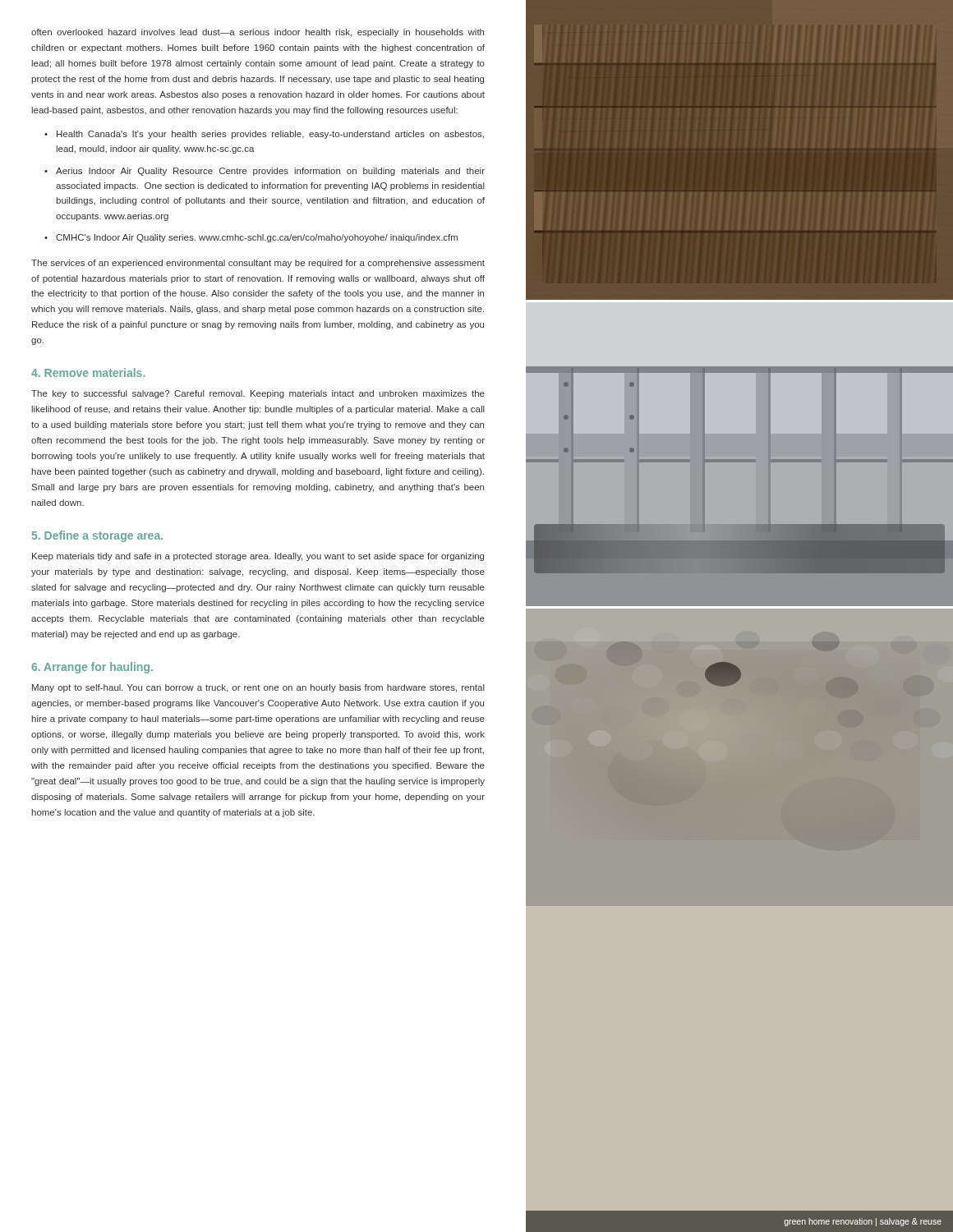
Task: Point to the block beginning "The services of an experienced environmental consultant may"
Action: [258, 301]
